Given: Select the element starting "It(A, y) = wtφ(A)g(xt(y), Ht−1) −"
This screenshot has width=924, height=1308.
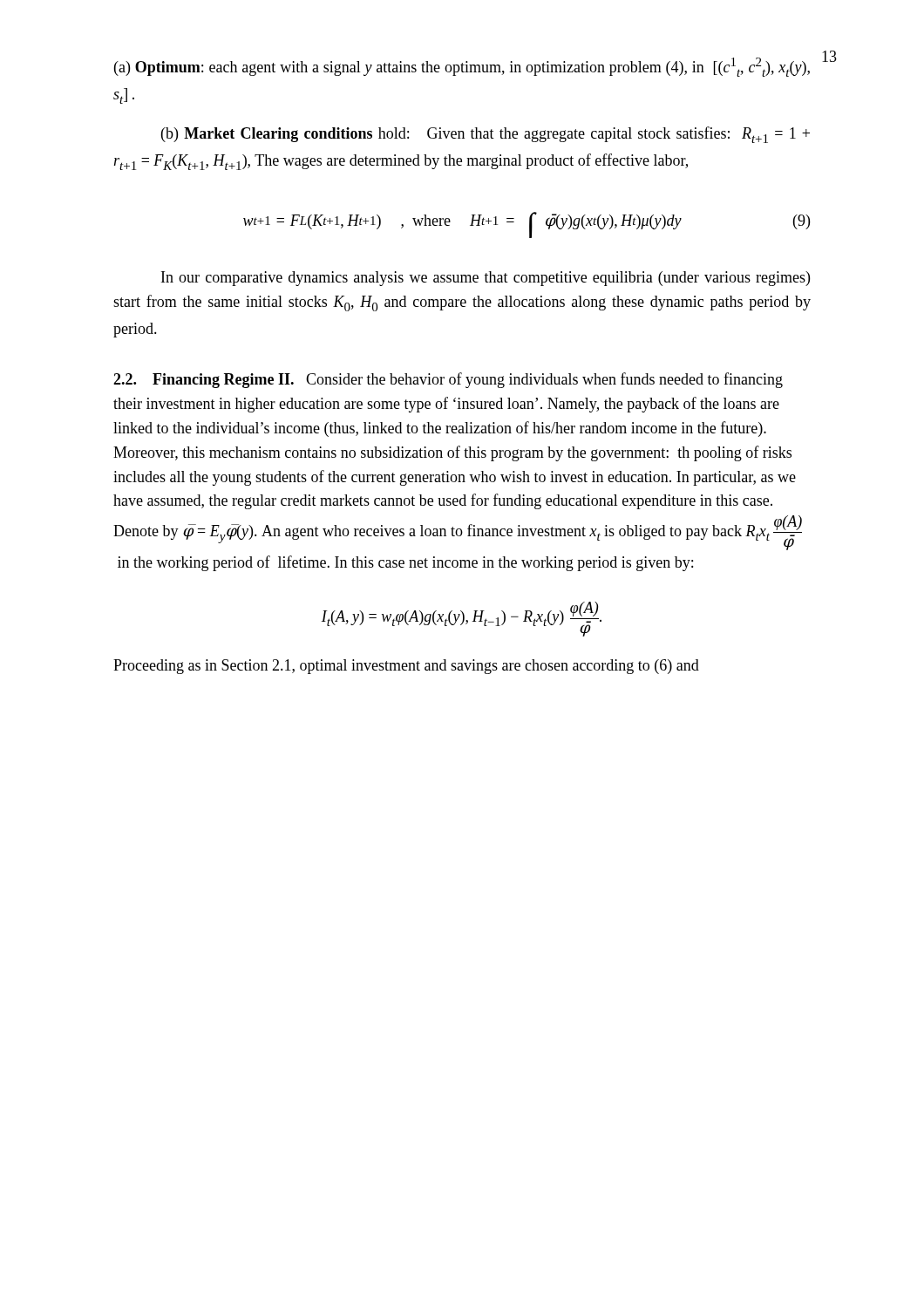Looking at the screenshot, I should pos(462,618).
